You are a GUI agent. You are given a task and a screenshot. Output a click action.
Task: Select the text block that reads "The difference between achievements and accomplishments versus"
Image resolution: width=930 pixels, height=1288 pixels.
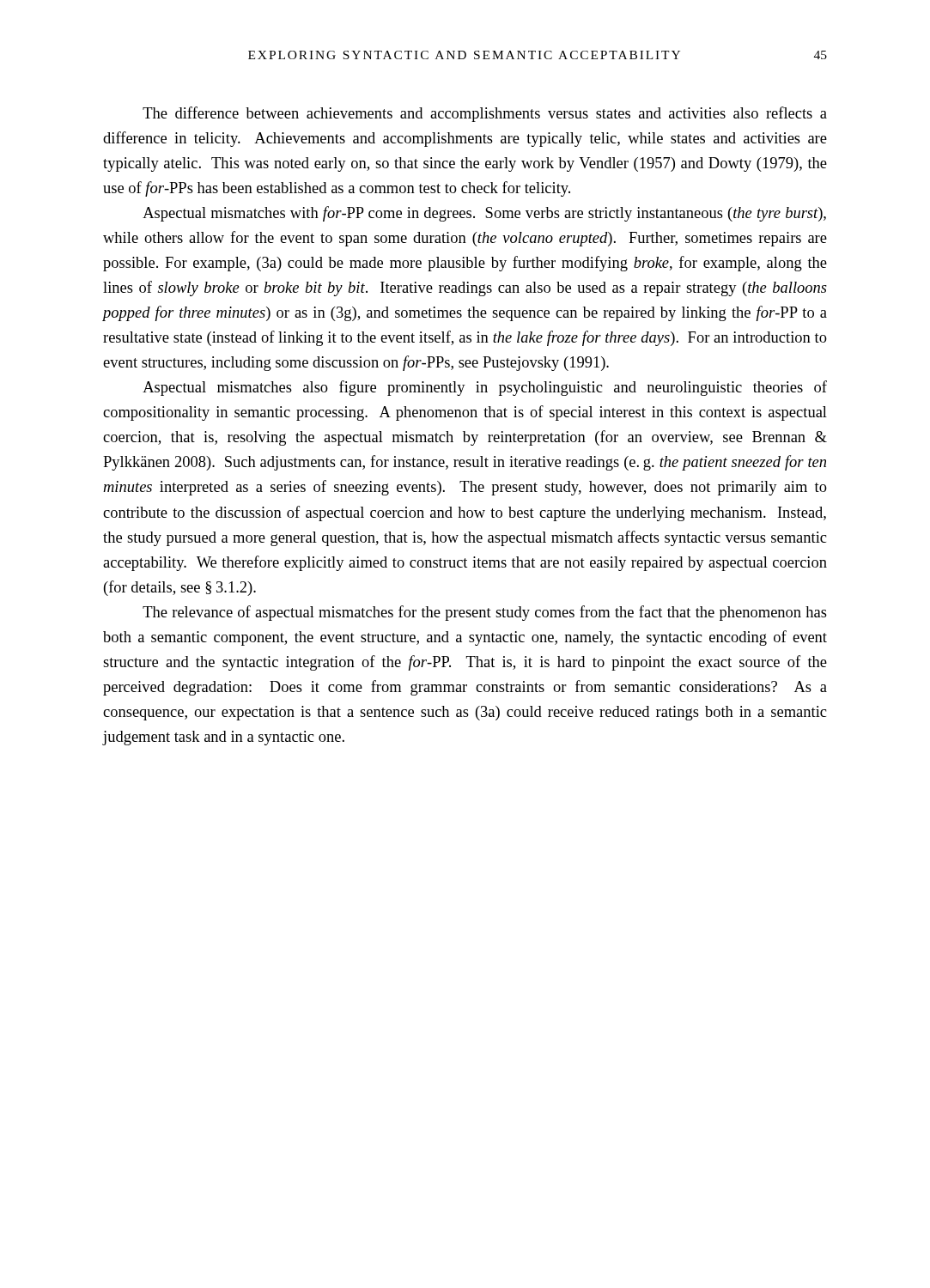tap(465, 151)
